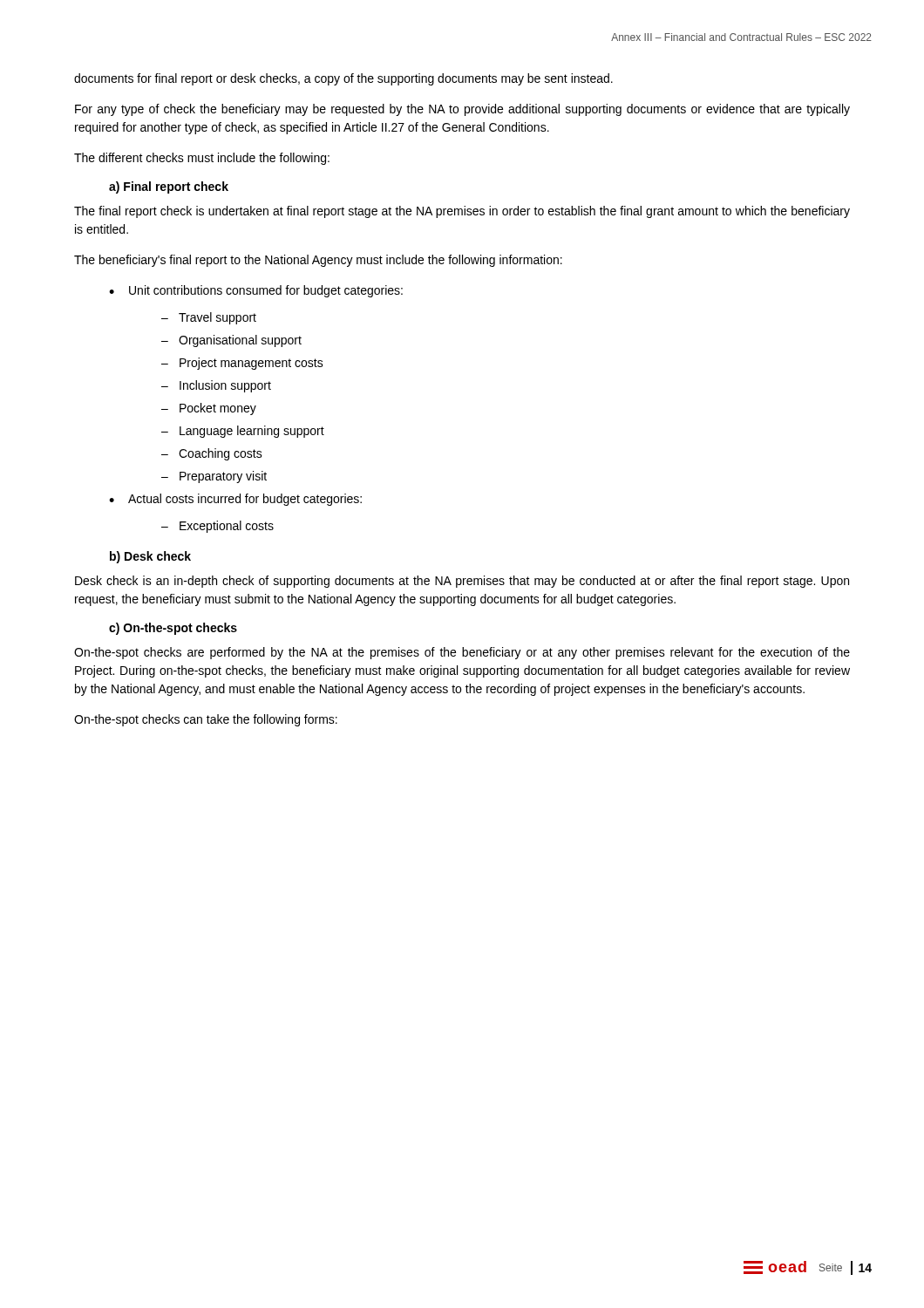Navigate to the element starting "For any type of check the beneficiary may"
The image size is (924, 1308).
coord(462,118)
